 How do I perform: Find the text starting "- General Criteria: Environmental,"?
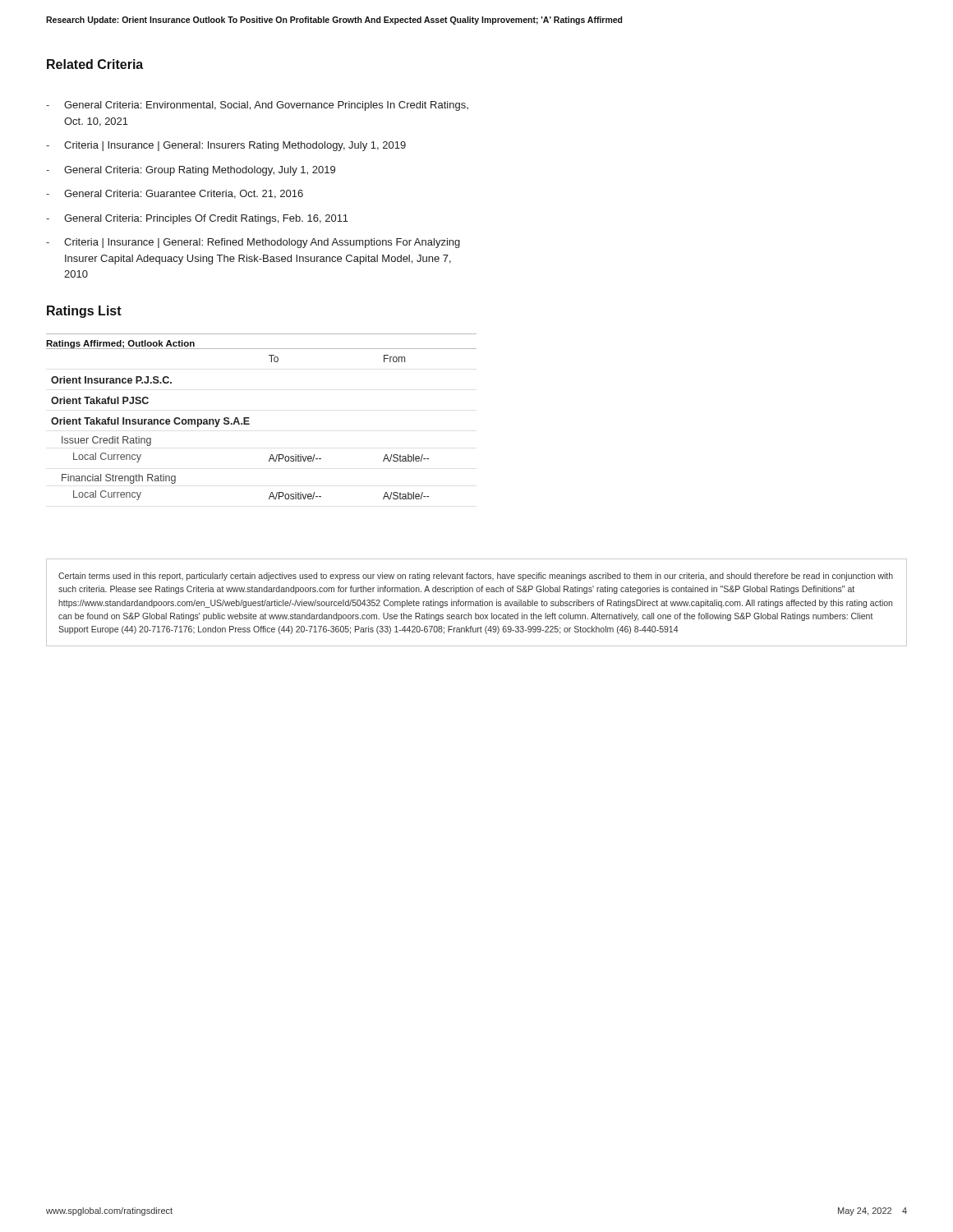[261, 113]
